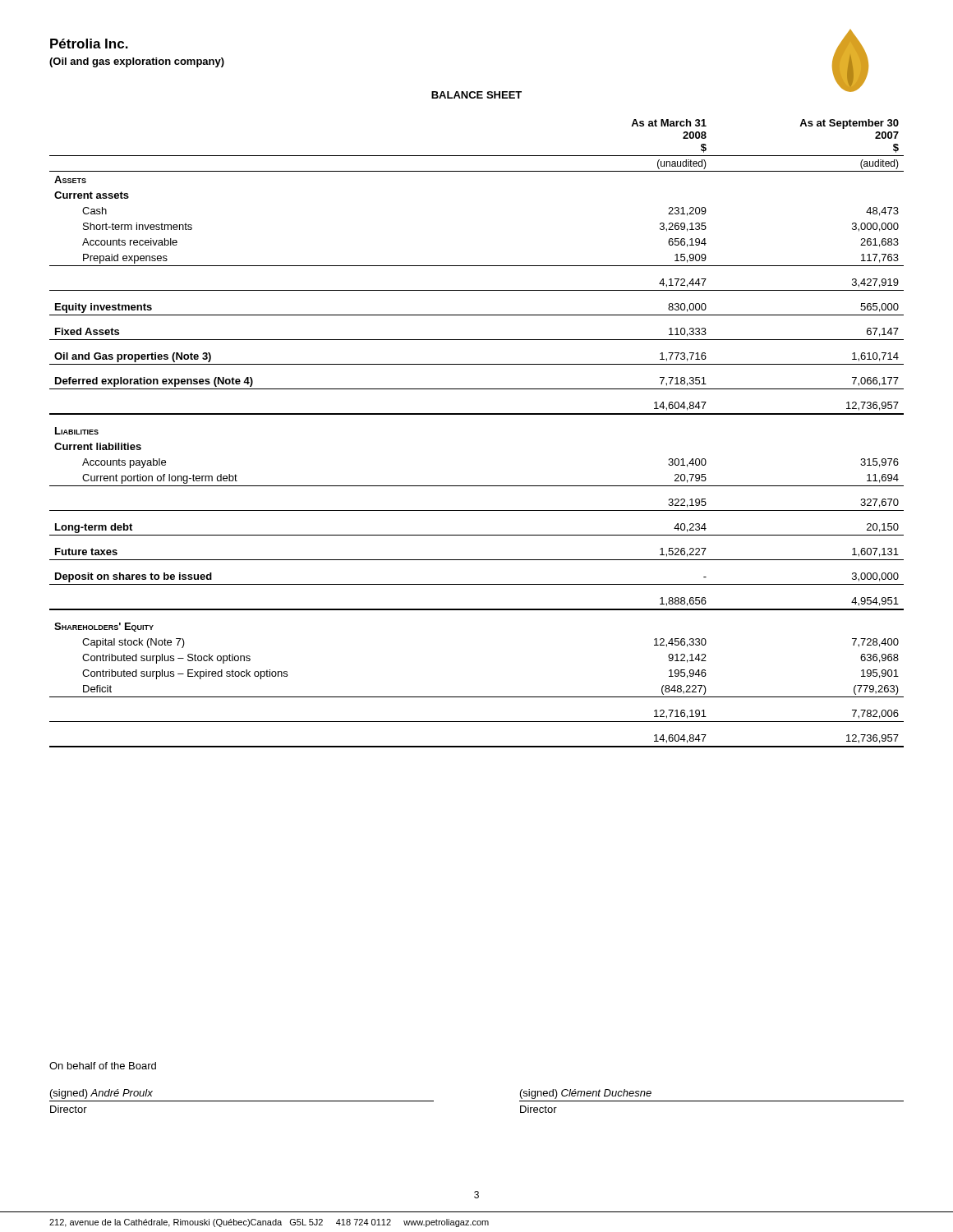The height and width of the screenshot is (1232, 953).
Task: Click on the logo
Action: tap(850, 61)
